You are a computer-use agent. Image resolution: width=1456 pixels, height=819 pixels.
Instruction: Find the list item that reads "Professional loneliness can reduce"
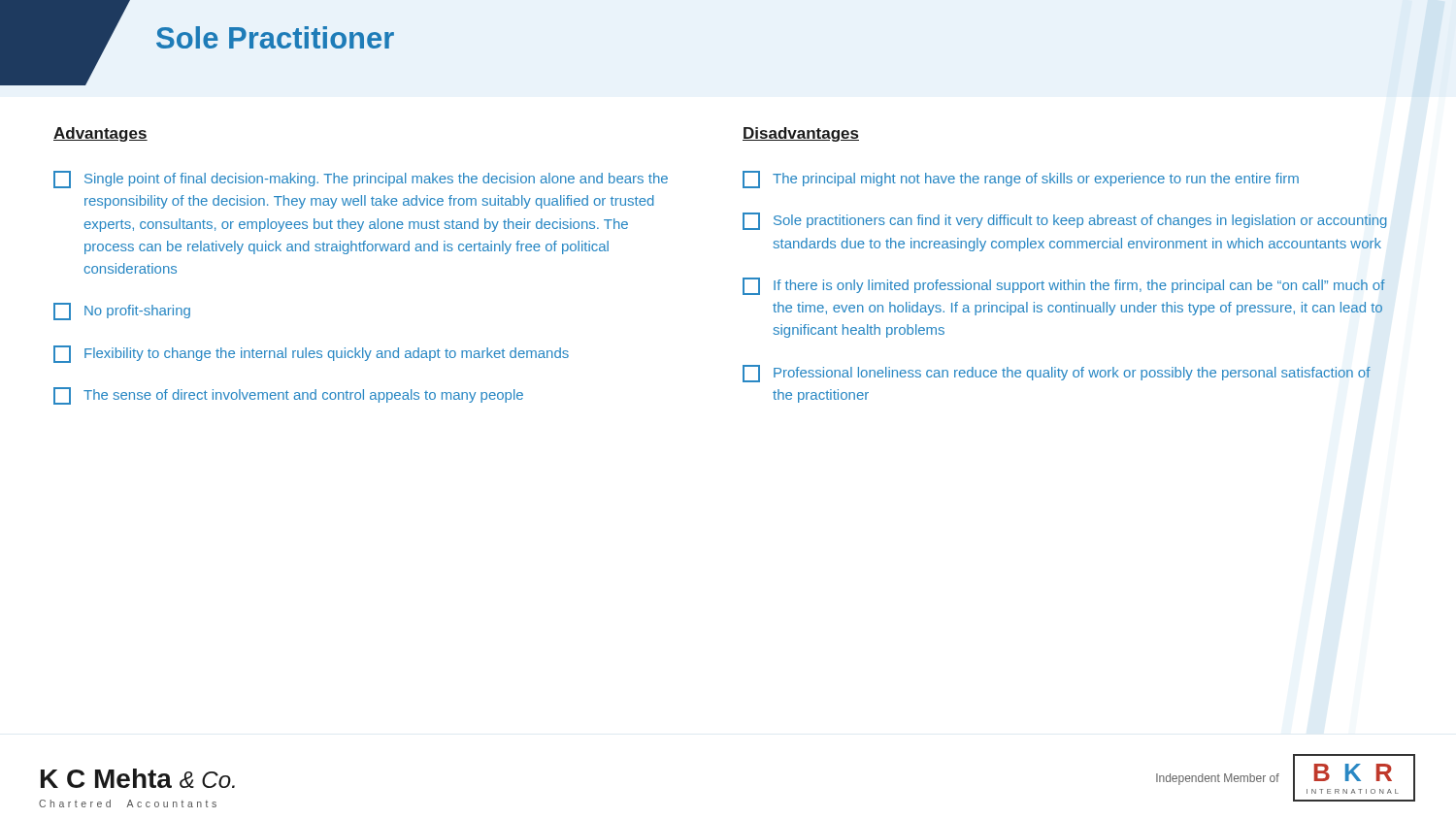pos(1068,383)
